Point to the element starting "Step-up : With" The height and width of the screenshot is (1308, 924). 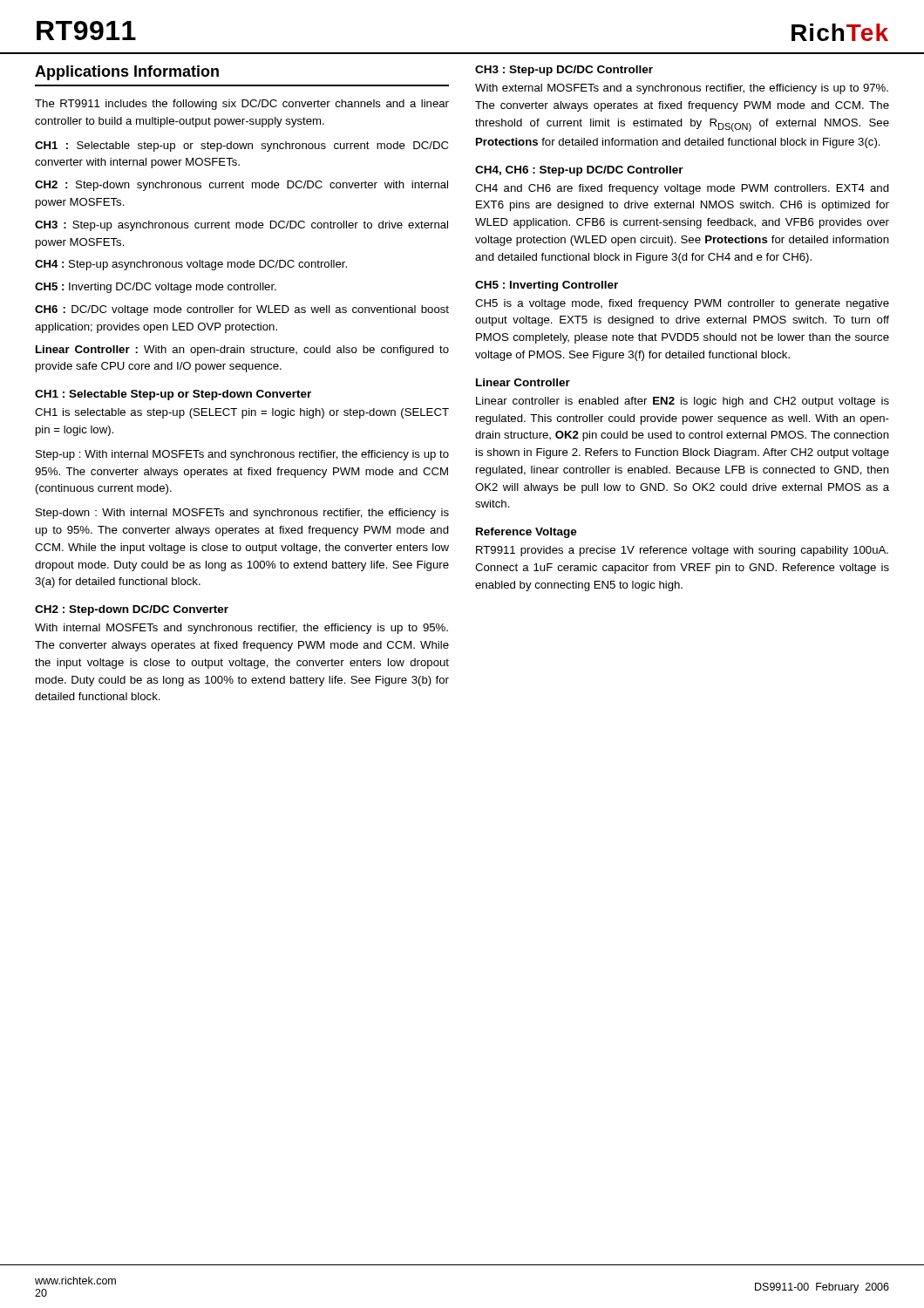pyautogui.click(x=242, y=471)
